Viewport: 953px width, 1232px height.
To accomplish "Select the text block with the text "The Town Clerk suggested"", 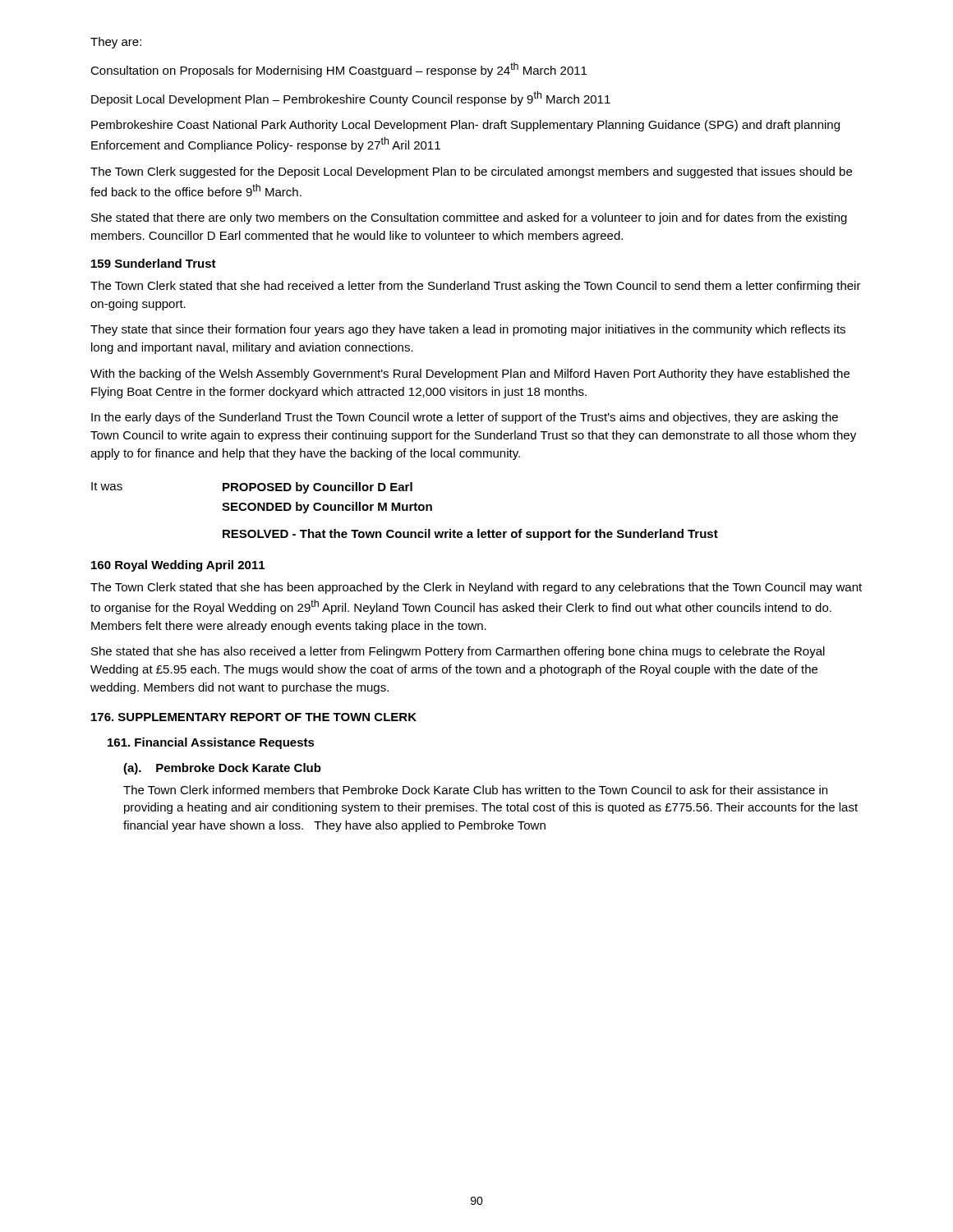I will 471,181.
